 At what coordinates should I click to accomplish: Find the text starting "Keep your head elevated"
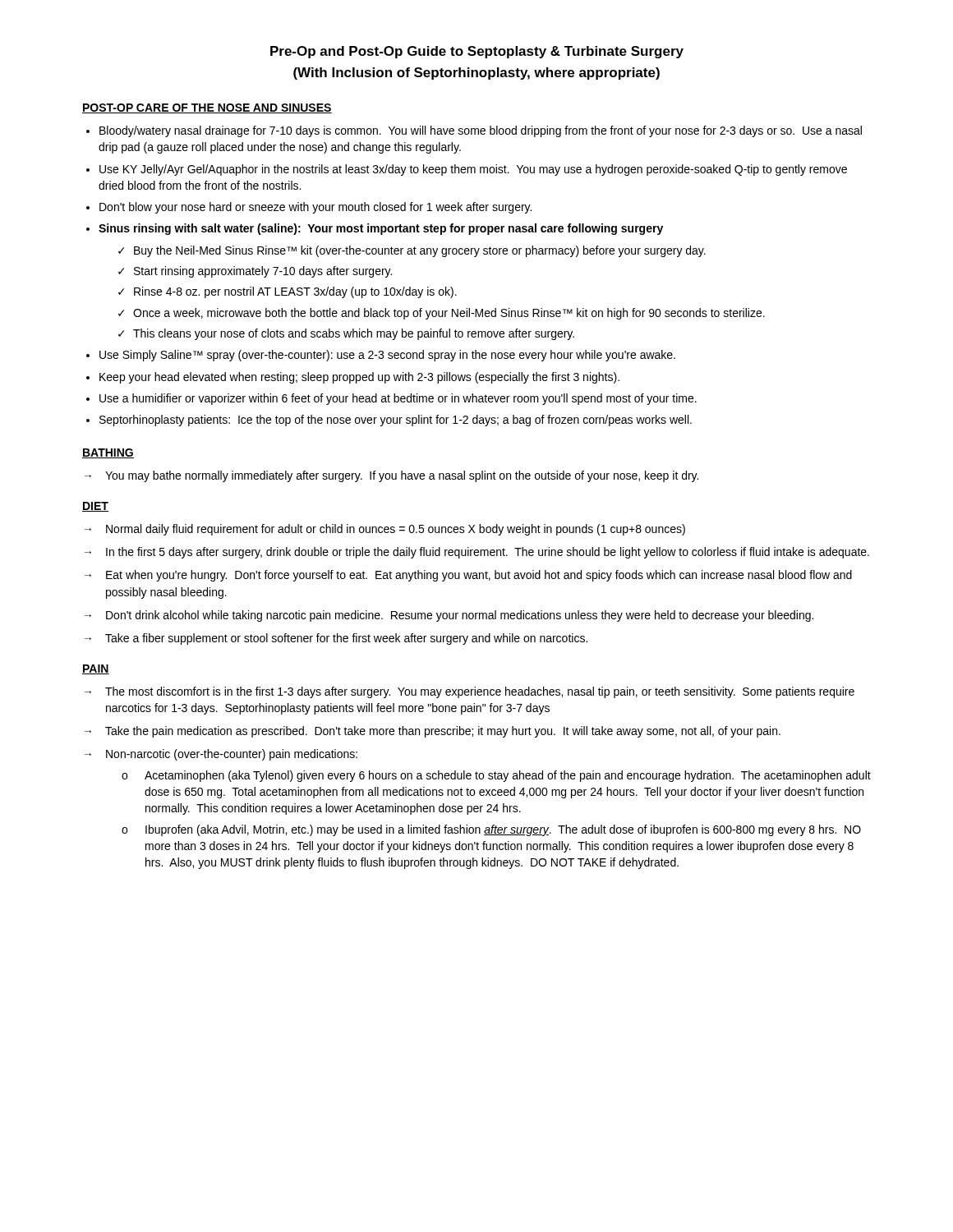[x=485, y=377]
